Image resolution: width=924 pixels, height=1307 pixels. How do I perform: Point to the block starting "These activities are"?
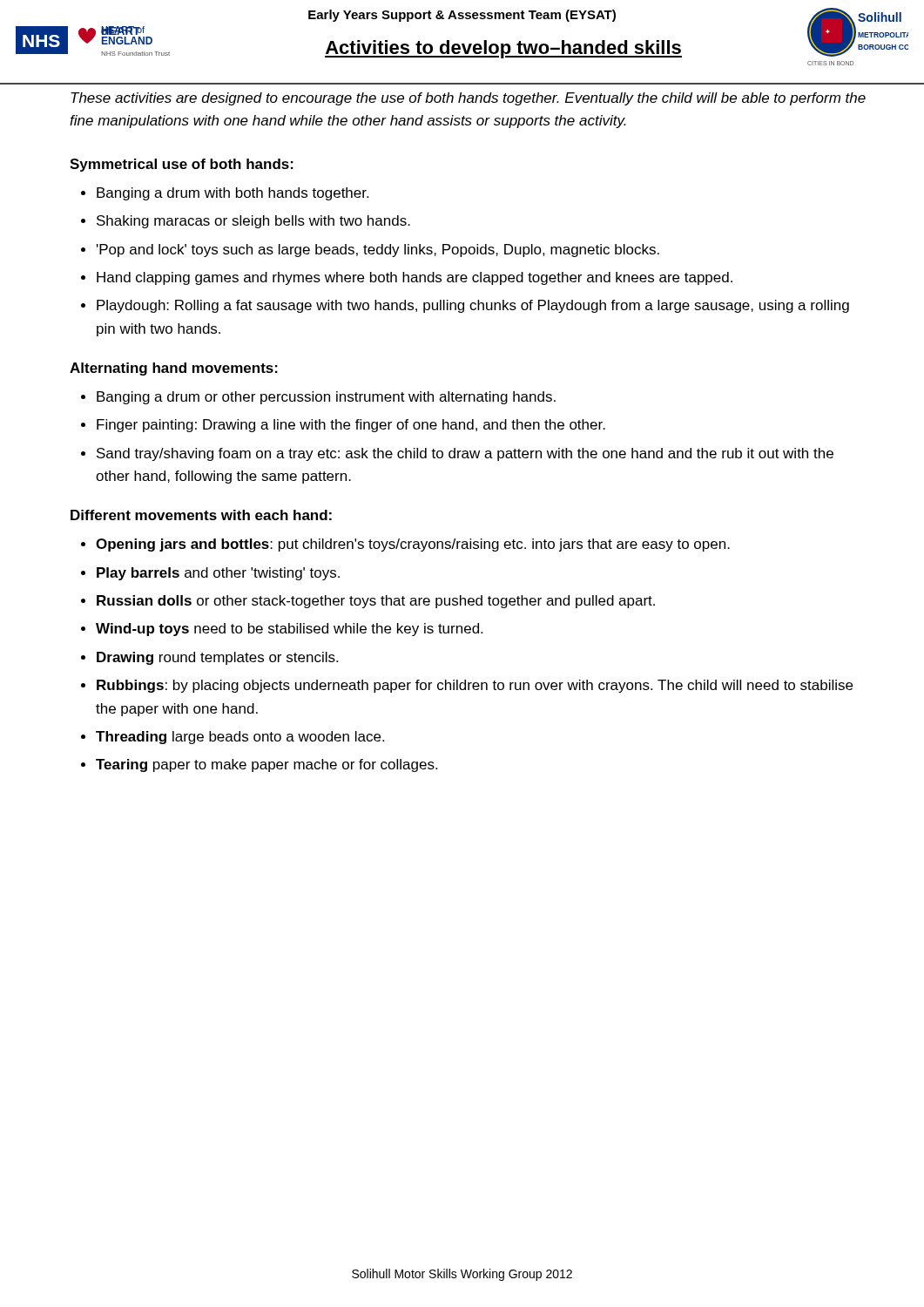click(x=468, y=109)
